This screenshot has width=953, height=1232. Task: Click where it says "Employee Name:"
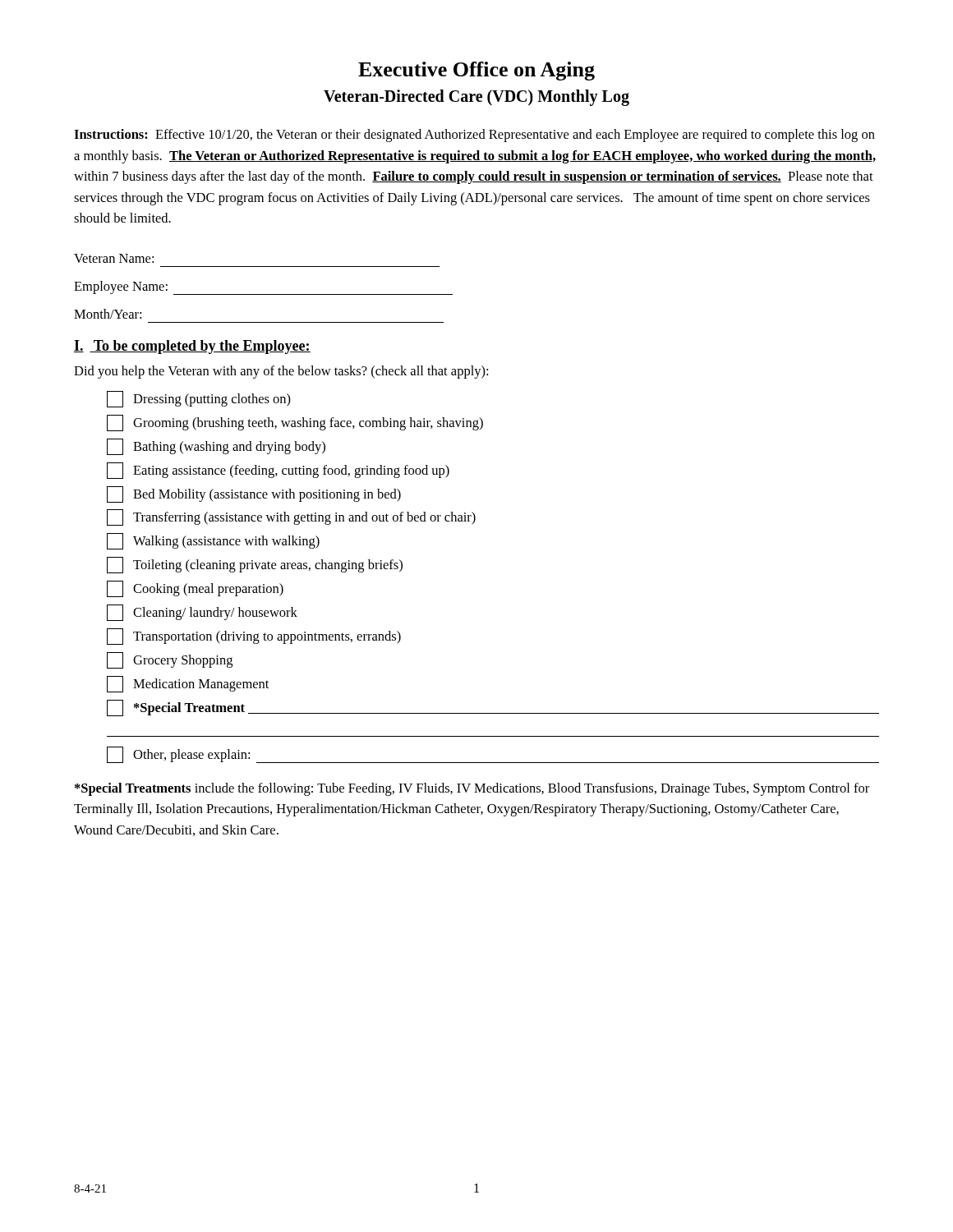[x=263, y=287]
